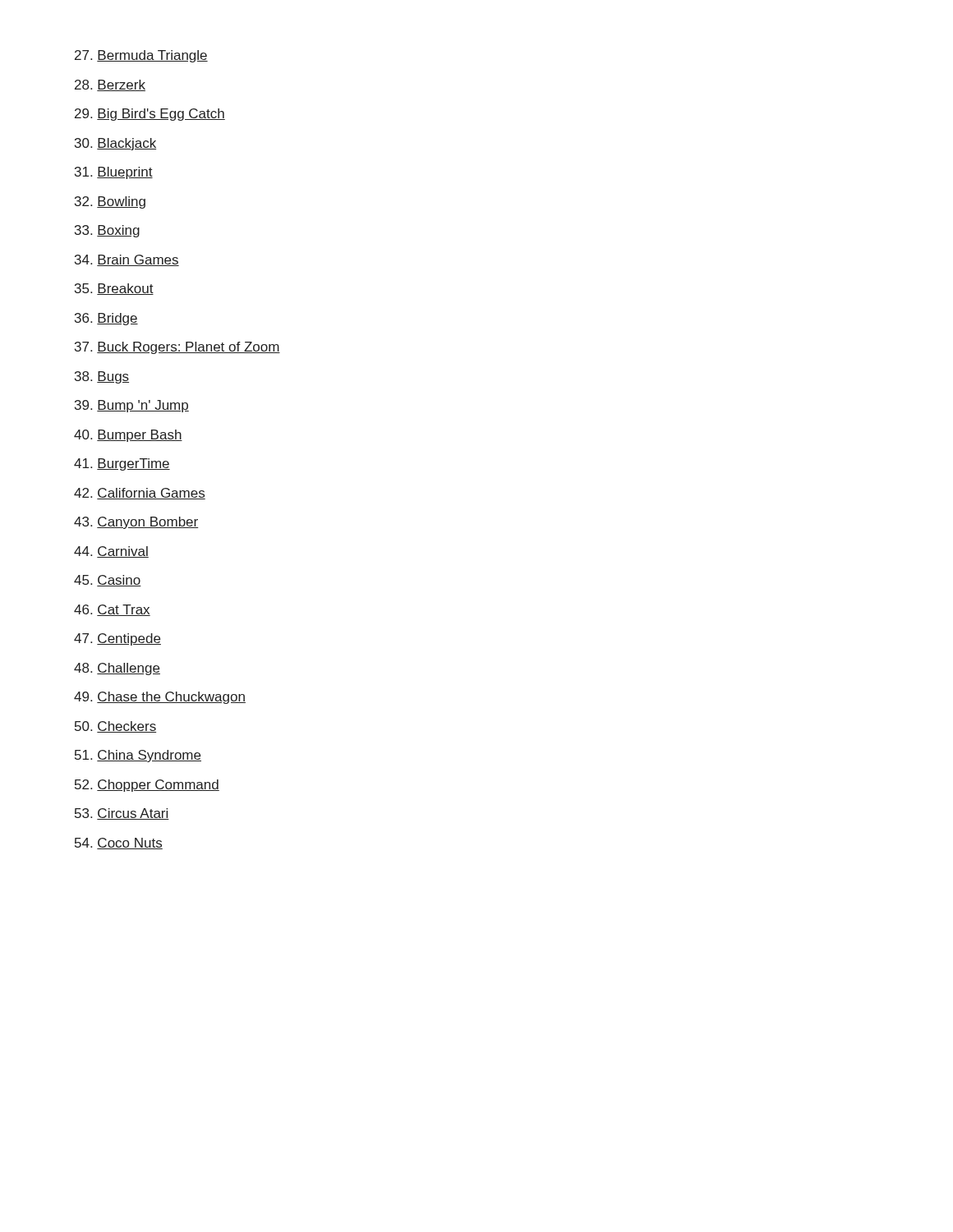Click where it says "35. Breakout"
The width and height of the screenshot is (953, 1232).
[x=114, y=289]
